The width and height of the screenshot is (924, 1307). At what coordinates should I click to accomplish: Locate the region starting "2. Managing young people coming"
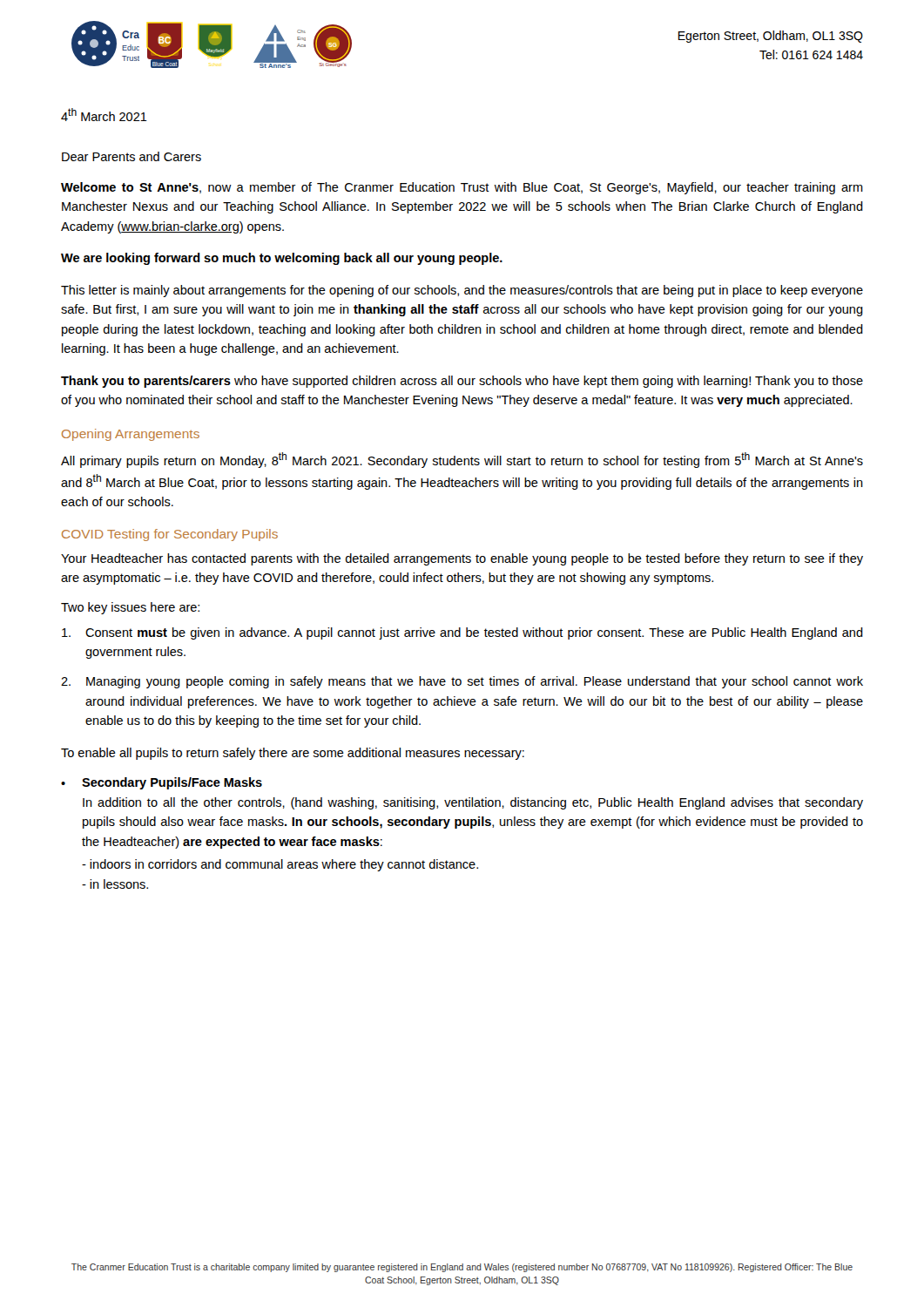pos(462,702)
